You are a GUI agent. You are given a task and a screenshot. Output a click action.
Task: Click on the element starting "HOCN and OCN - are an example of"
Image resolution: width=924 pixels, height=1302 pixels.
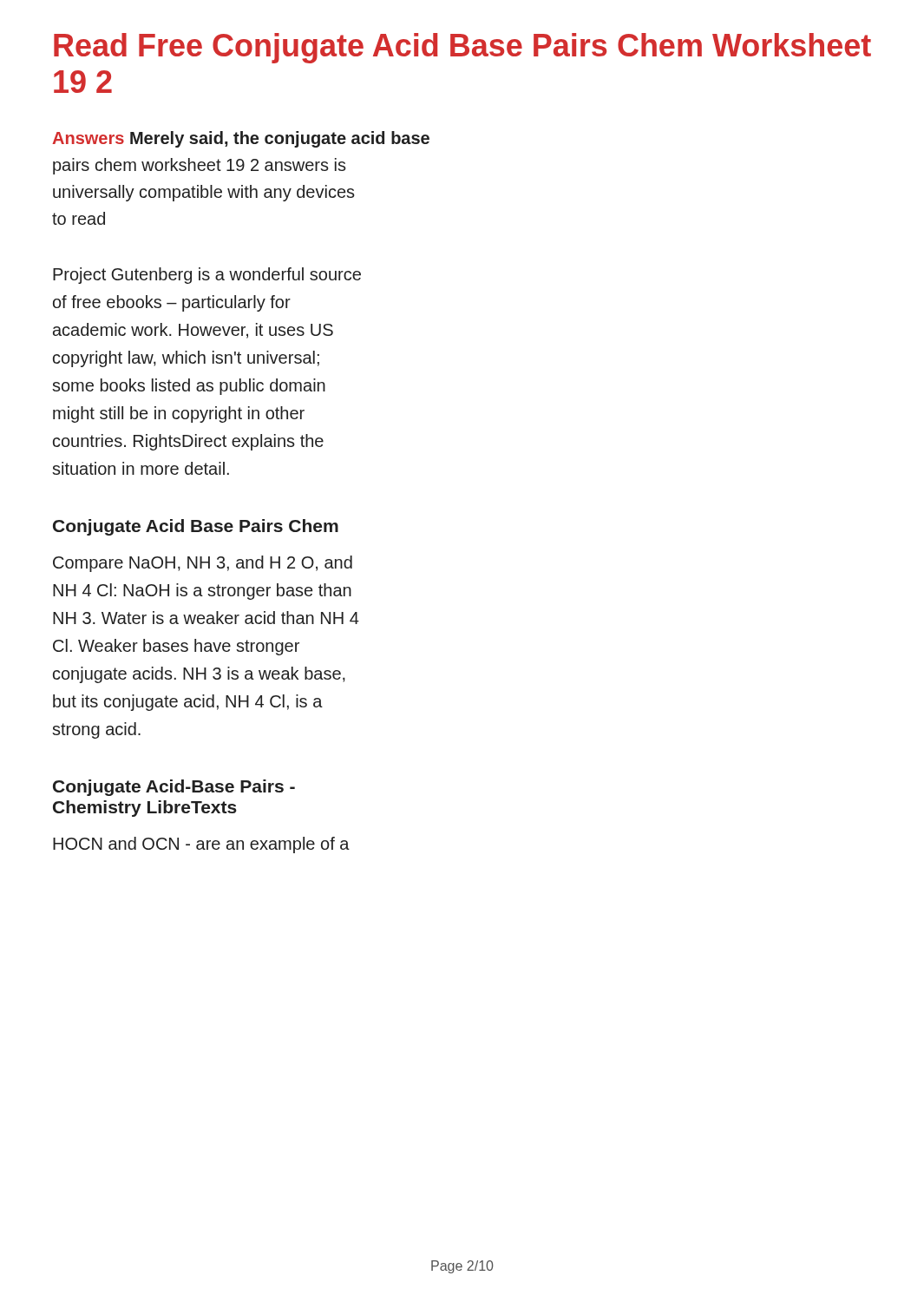tap(201, 844)
